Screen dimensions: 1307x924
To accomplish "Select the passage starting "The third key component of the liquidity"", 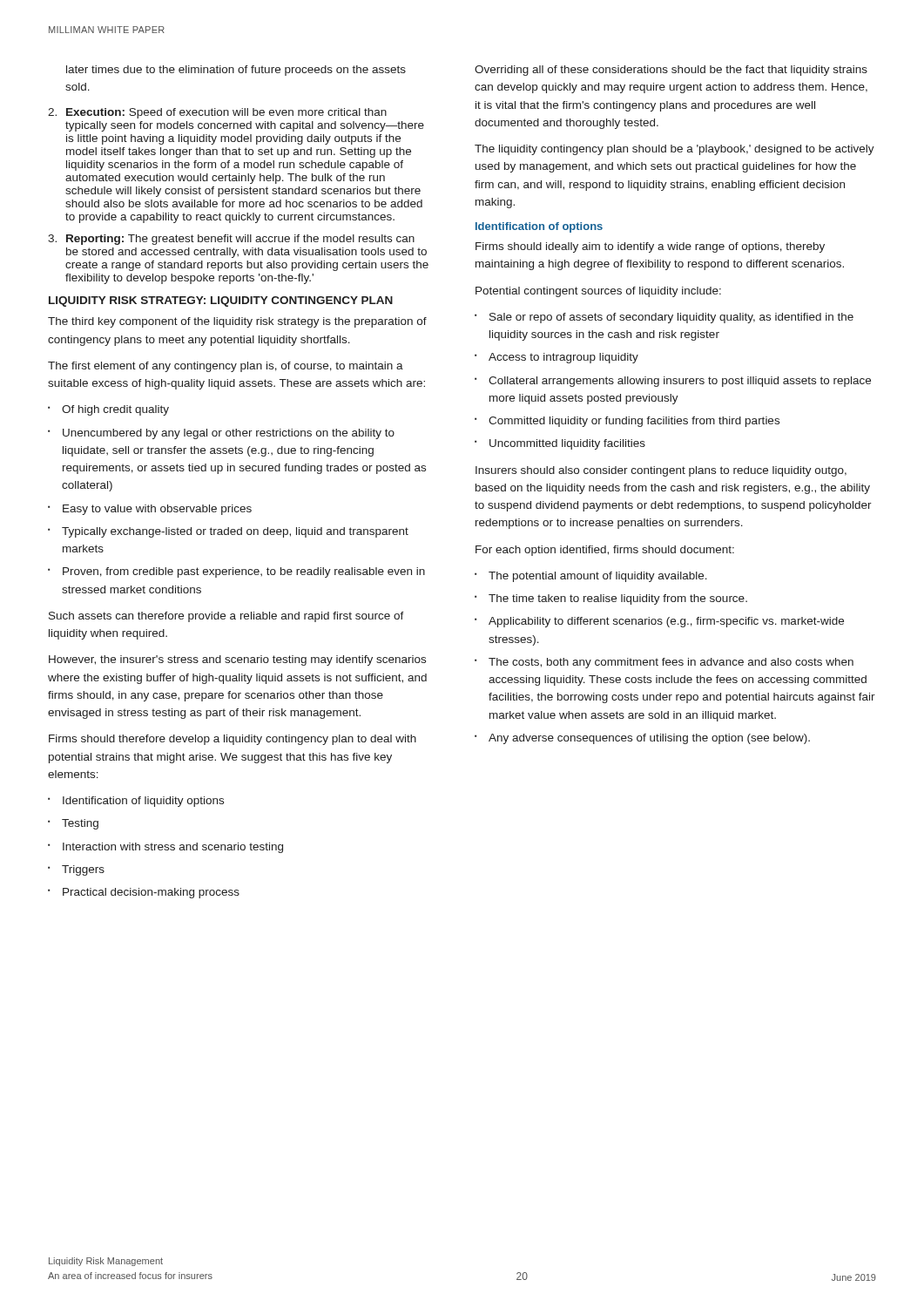I will point(239,331).
